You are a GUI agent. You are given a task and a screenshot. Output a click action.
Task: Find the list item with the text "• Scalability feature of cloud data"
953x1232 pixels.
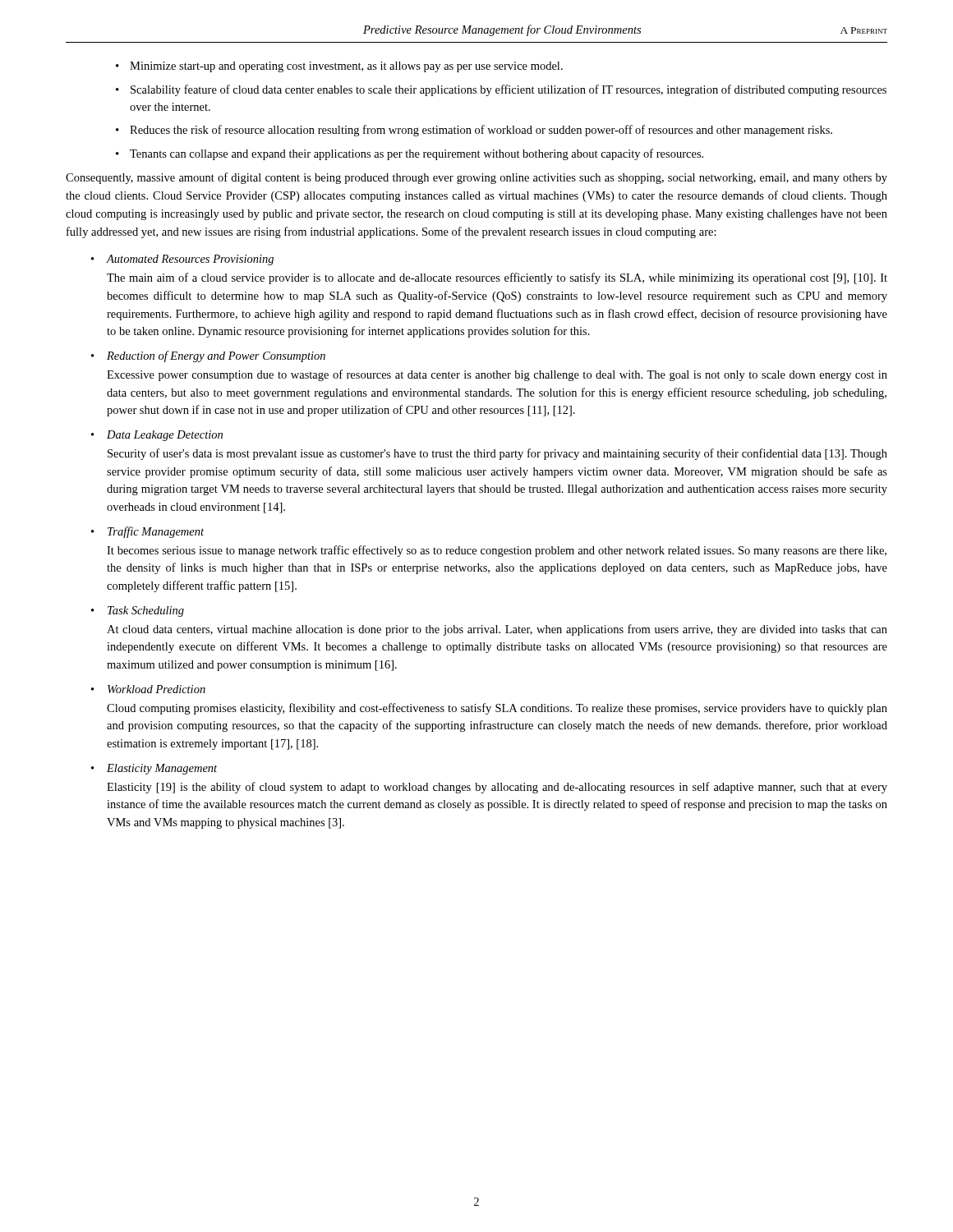coord(501,98)
